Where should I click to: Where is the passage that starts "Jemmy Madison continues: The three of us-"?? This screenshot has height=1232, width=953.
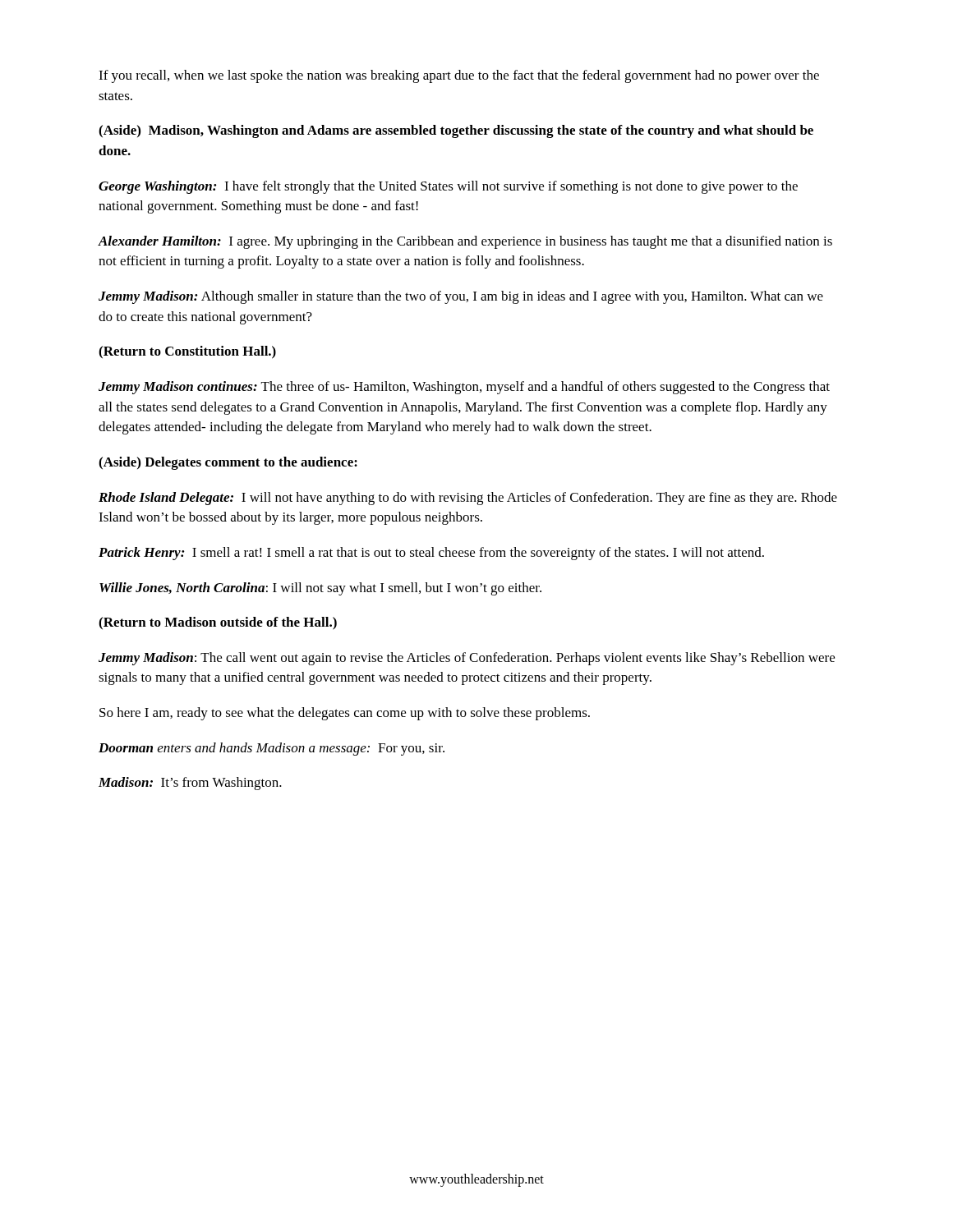click(464, 407)
